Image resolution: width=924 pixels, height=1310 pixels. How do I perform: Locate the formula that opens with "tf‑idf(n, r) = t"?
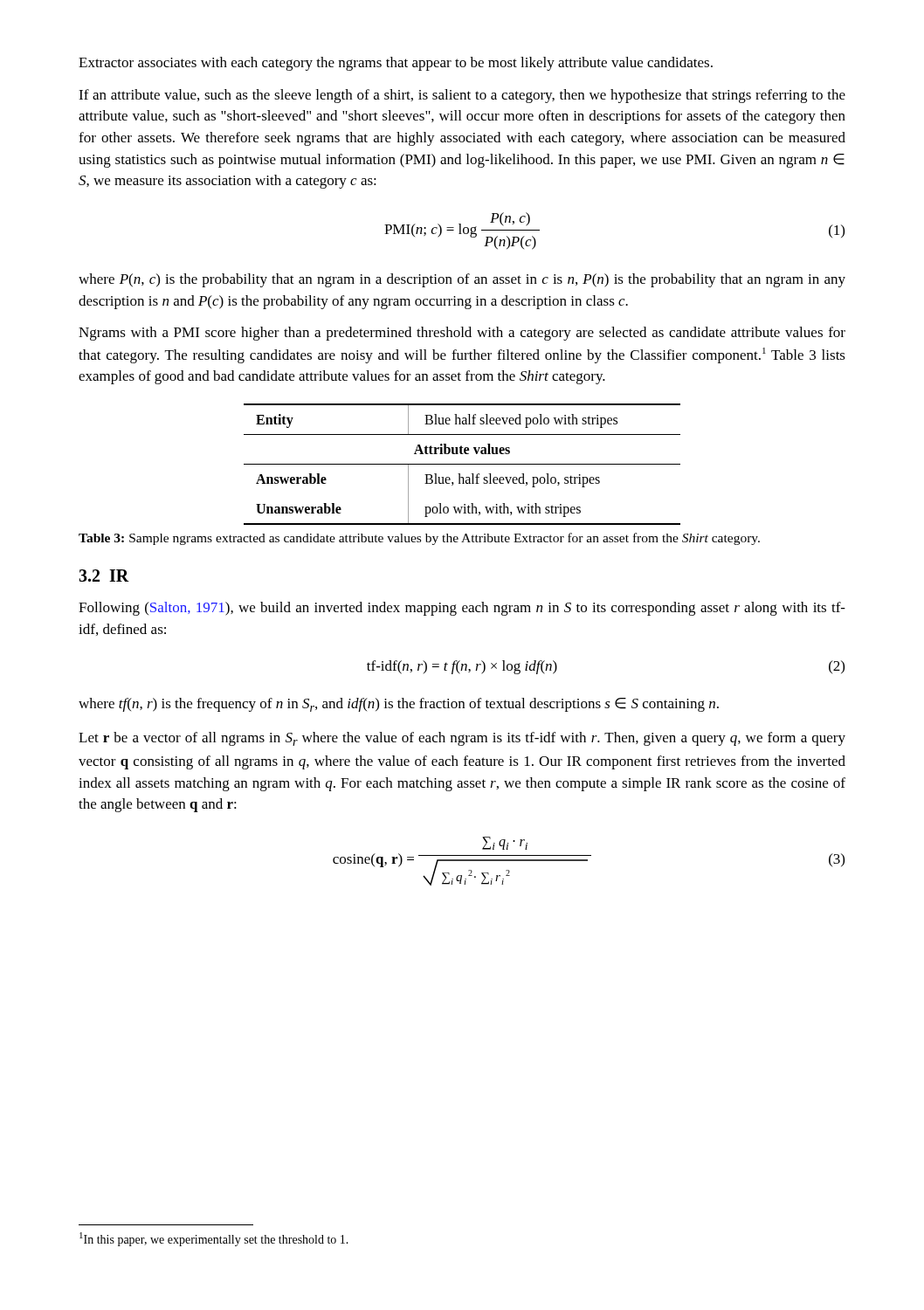462,667
